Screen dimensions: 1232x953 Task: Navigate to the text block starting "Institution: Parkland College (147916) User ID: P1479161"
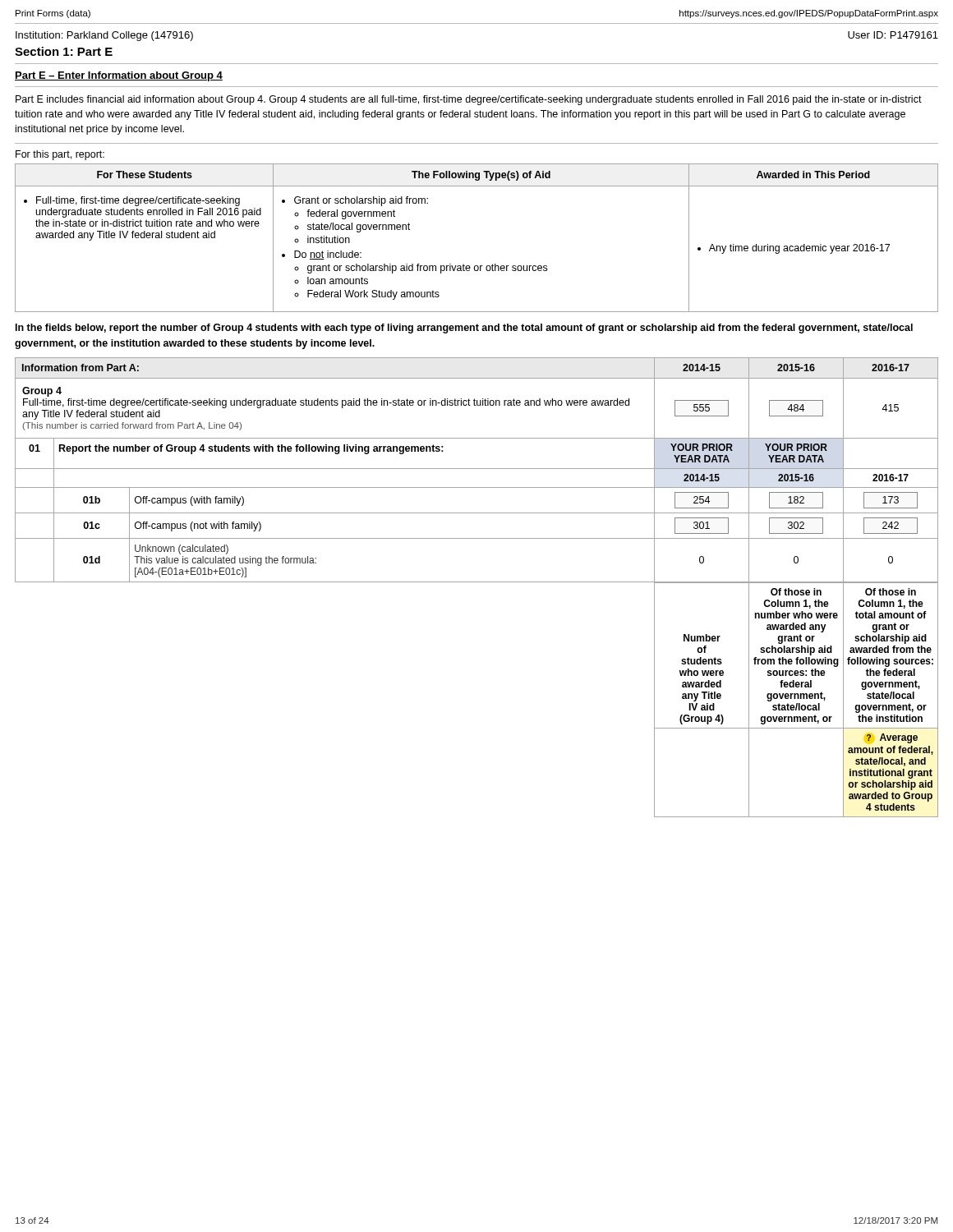pos(106,37)
